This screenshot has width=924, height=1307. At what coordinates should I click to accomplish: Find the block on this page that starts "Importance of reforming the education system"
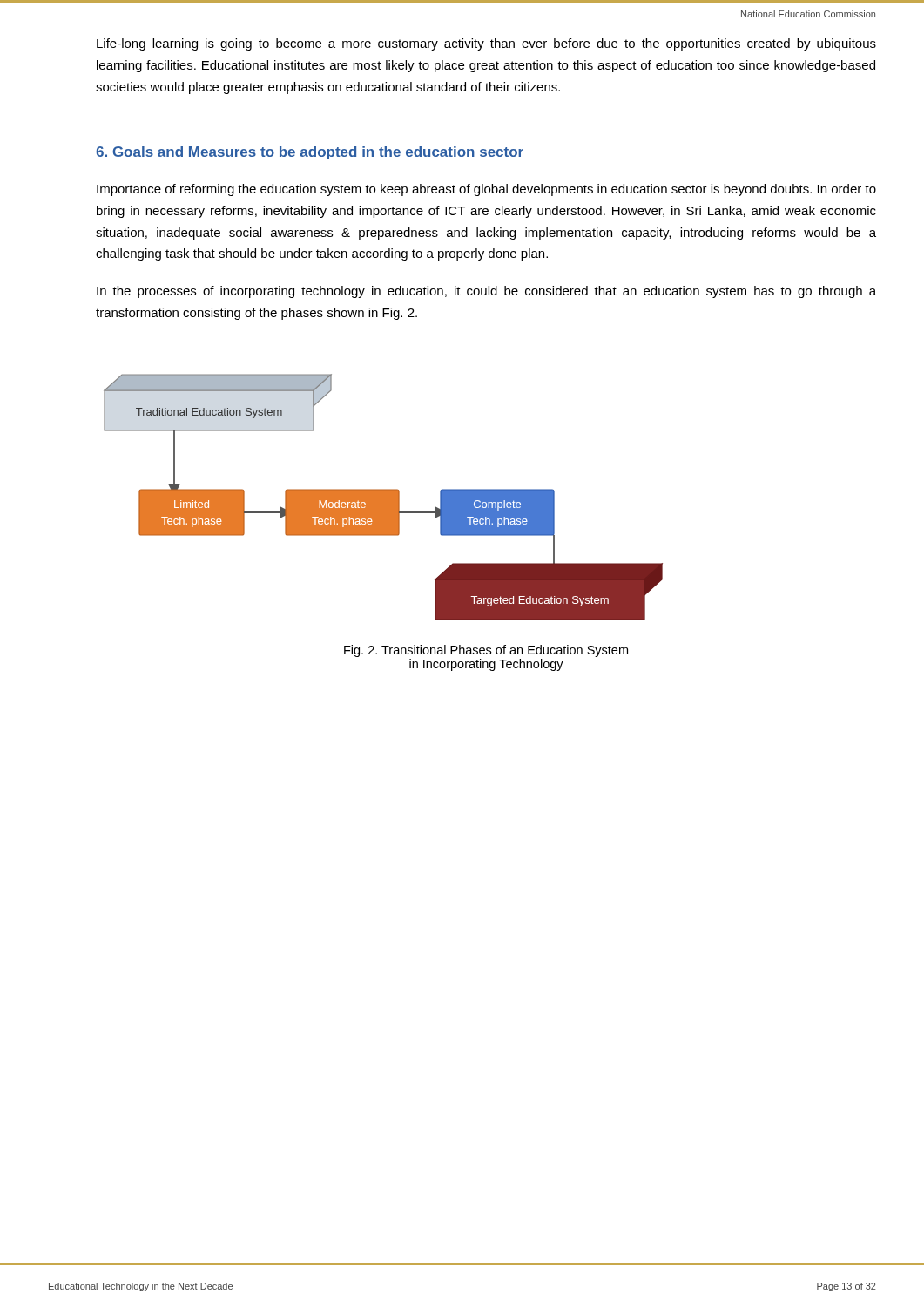pos(486,221)
